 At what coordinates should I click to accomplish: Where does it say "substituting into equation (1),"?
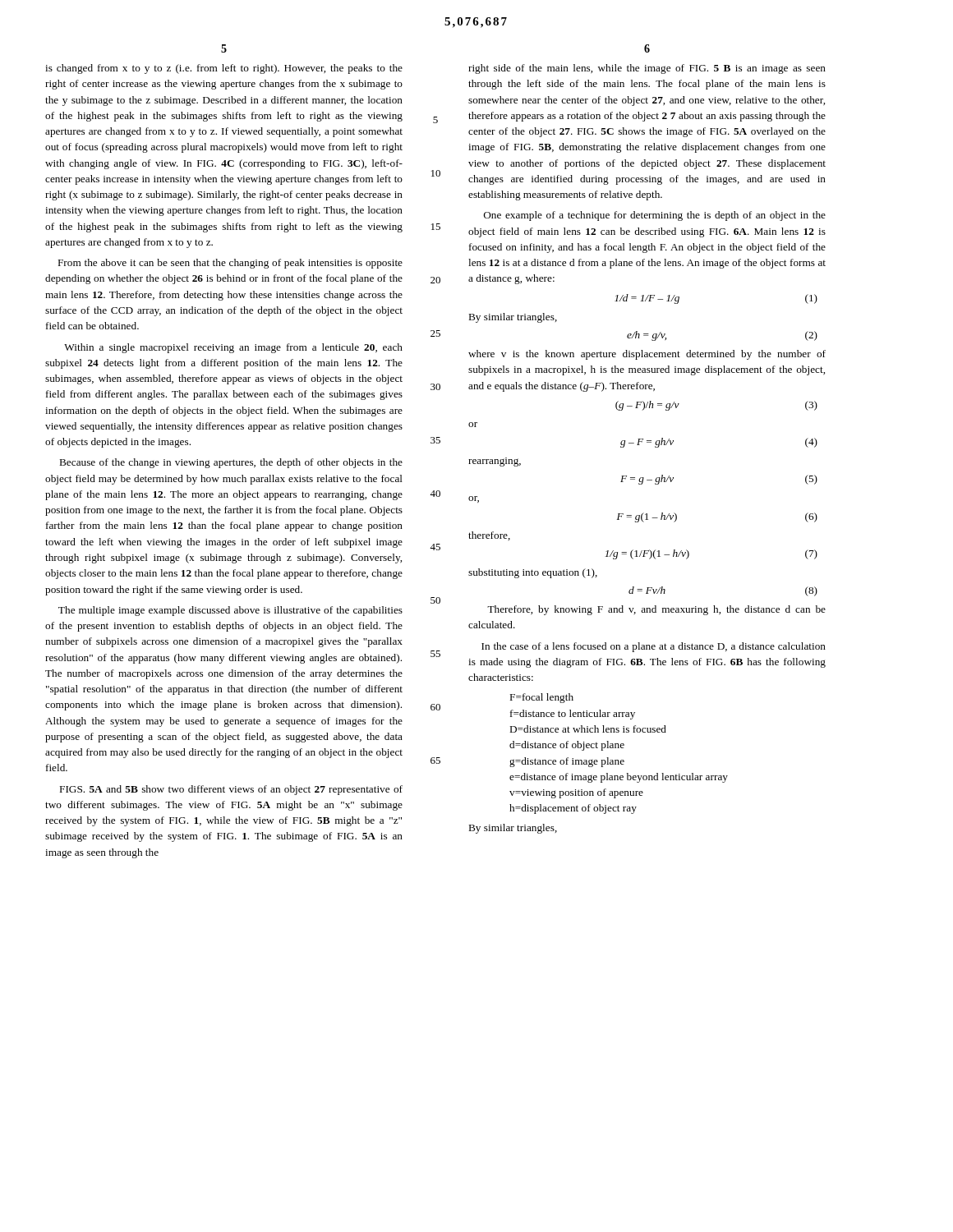pos(533,572)
